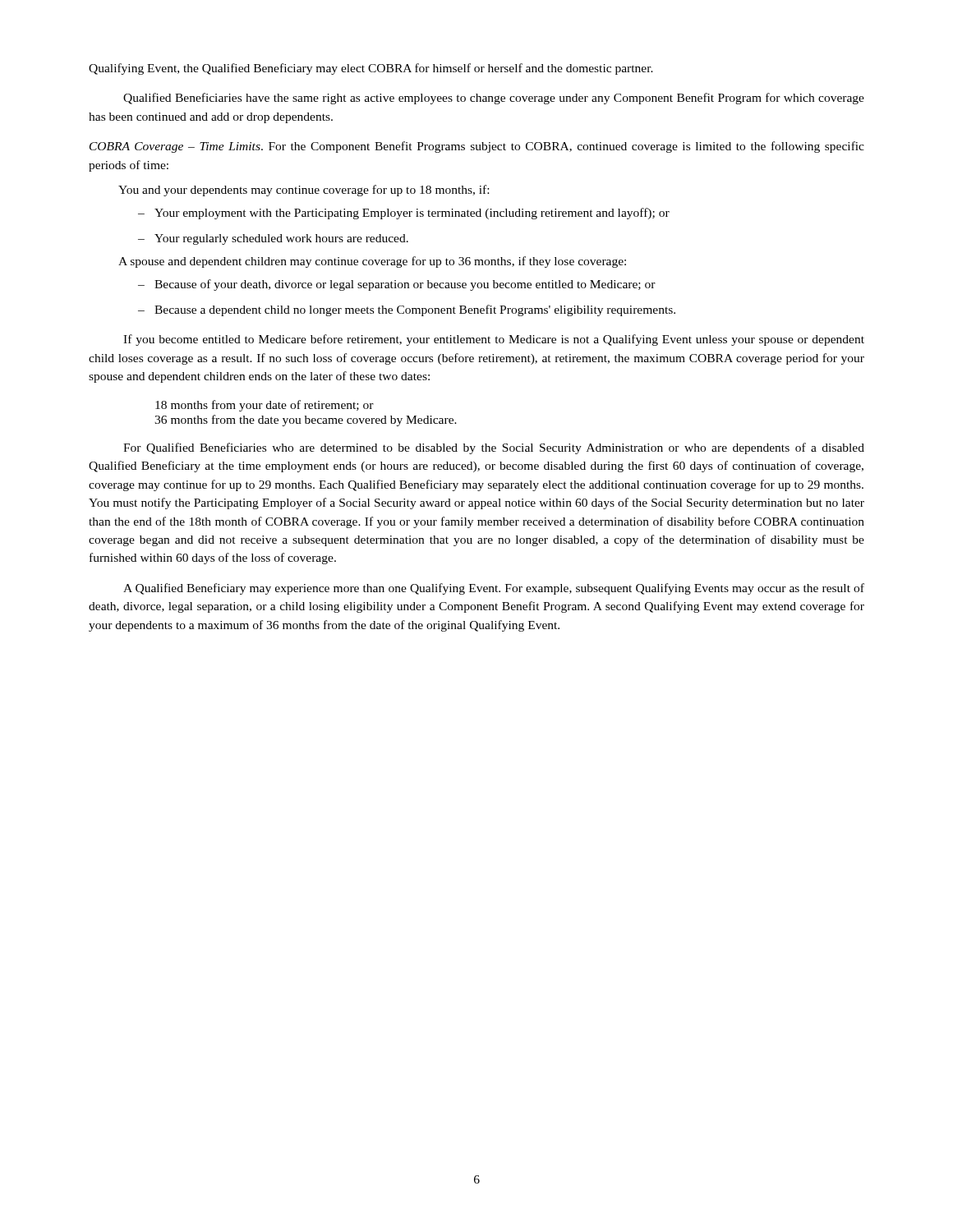Find the text block with the text "A Qualified Beneficiary may experience more than one"
The width and height of the screenshot is (953, 1232).
pyautogui.click(x=476, y=607)
